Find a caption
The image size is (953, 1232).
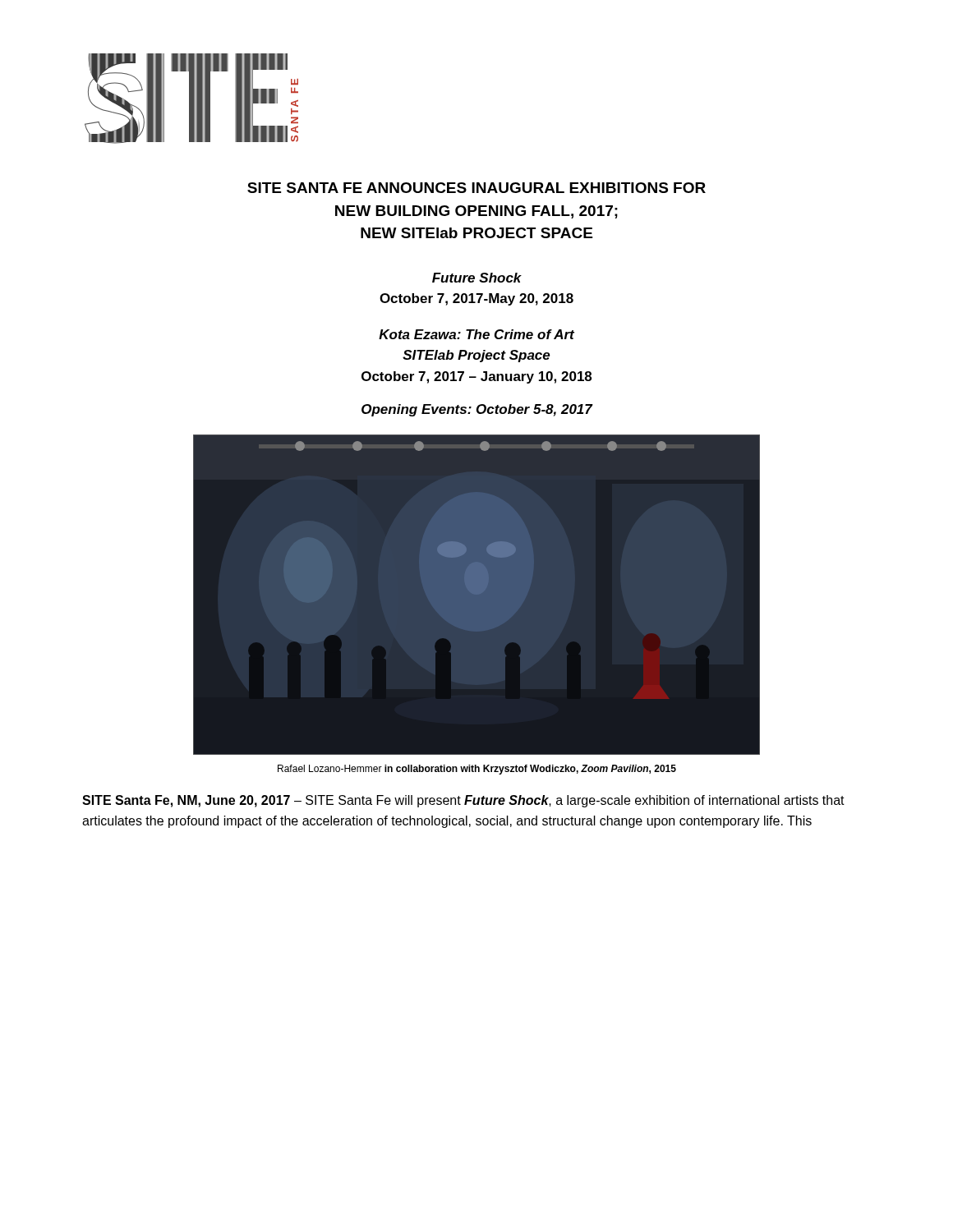476,769
